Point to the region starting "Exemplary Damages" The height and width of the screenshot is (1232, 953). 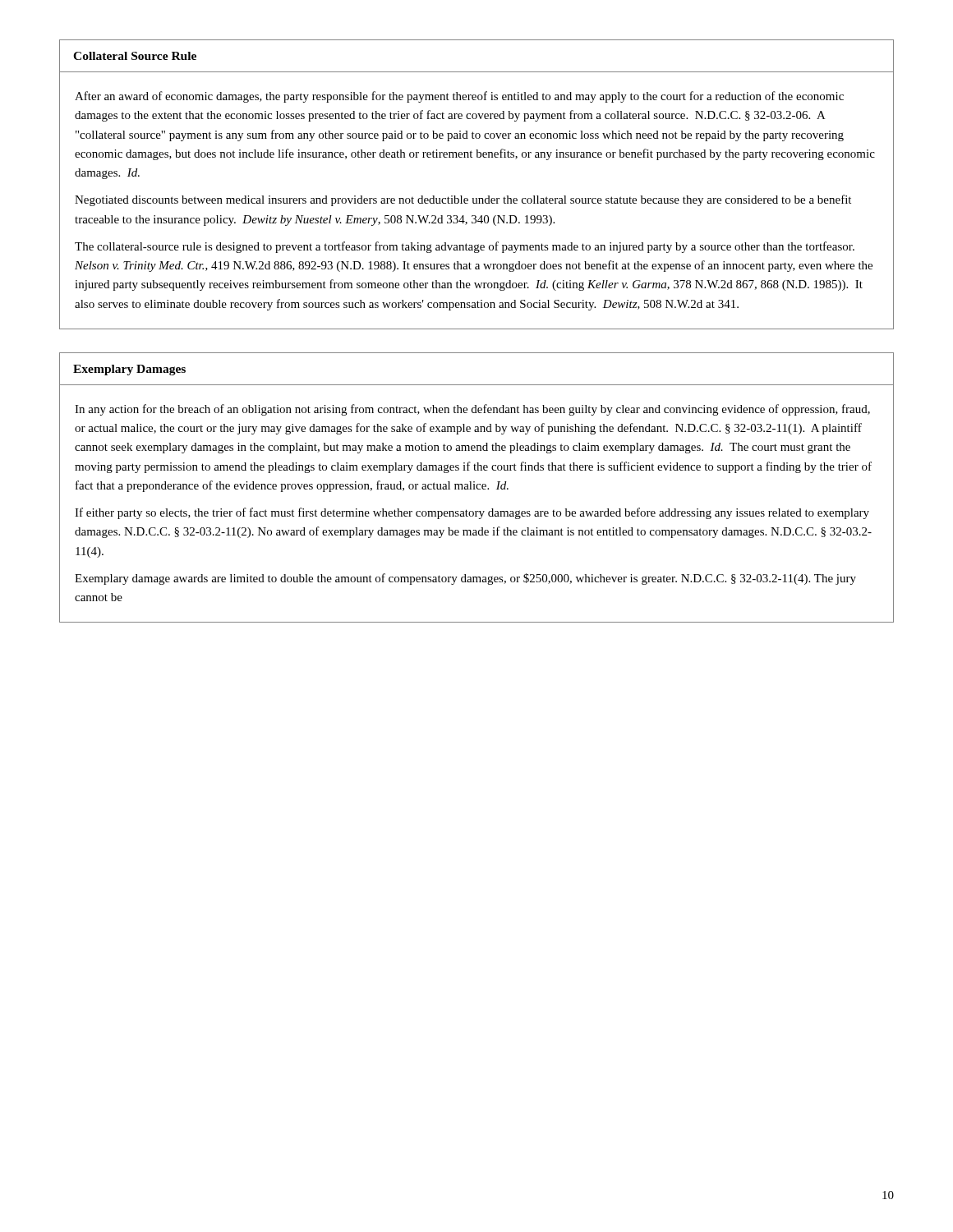tap(130, 368)
